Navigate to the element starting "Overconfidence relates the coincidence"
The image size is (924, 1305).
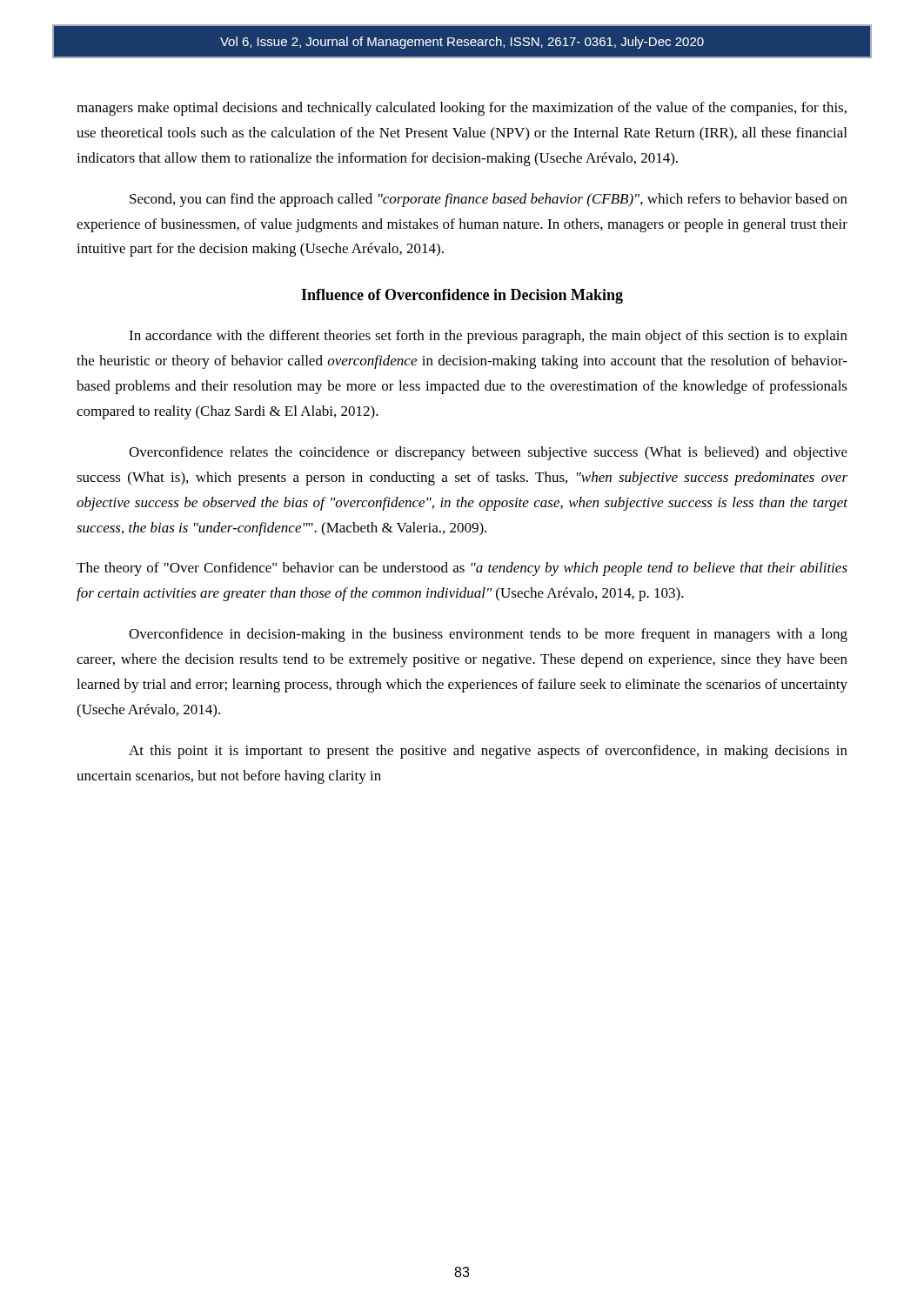tap(462, 490)
